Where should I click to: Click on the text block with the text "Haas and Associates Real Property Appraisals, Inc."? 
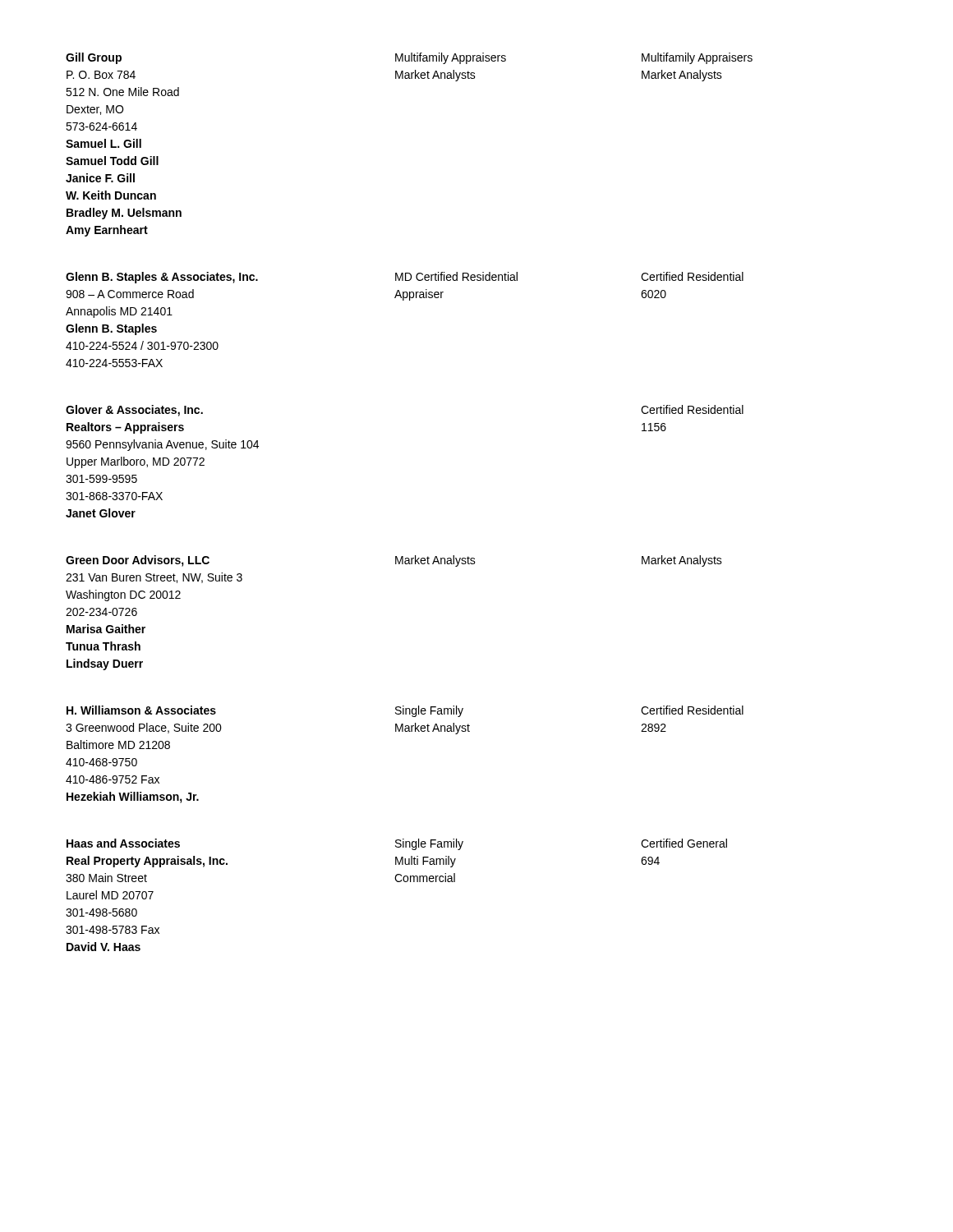(123, 843)
